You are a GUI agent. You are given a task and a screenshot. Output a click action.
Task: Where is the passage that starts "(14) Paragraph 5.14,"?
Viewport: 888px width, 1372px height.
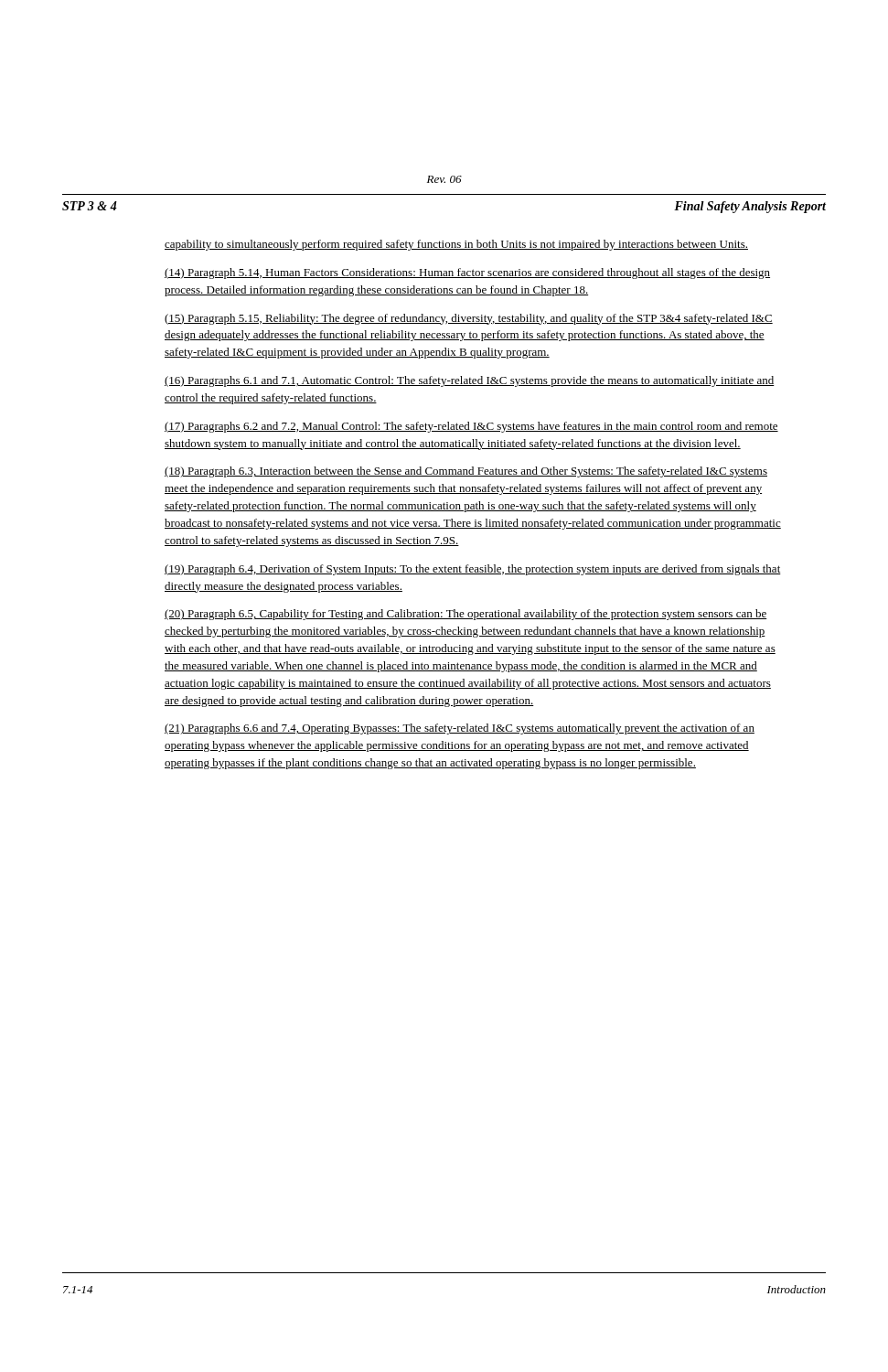tap(467, 281)
